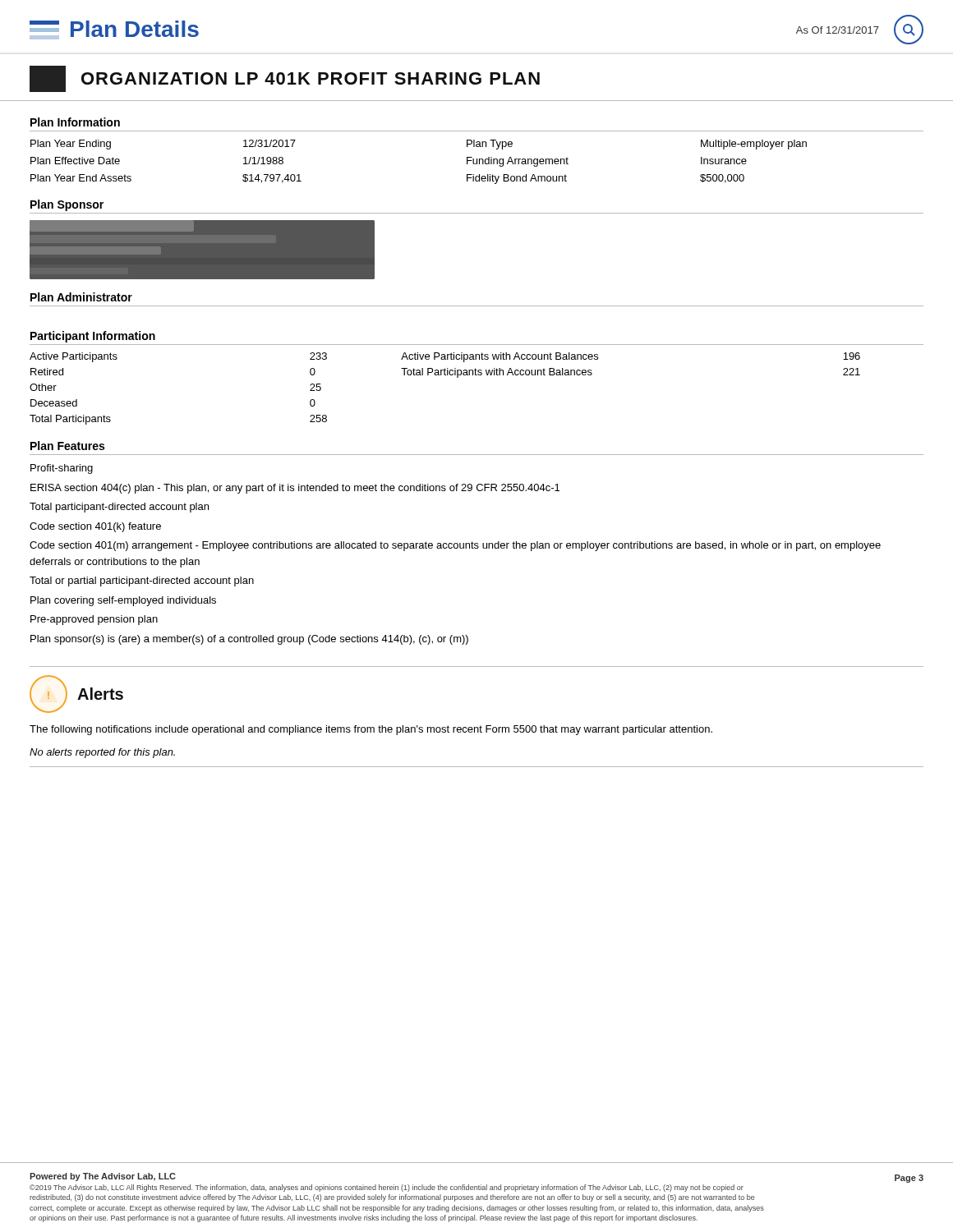Locate the block starting "Code section 401(k) feature"

(x=95, y=526)
